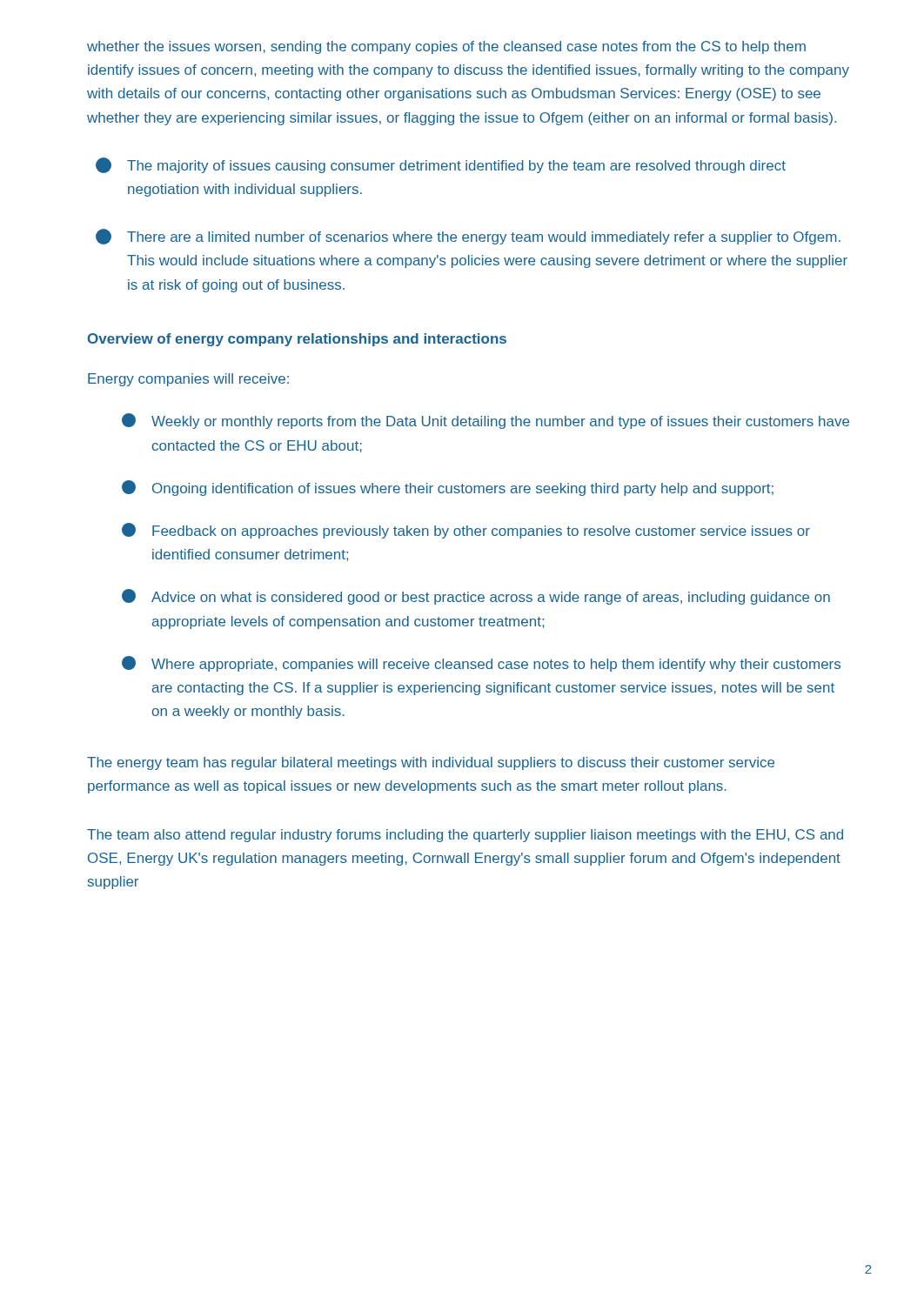Find "Energy companies will receive:" on this page
The width and height of the screenshot is (924, 1305).
click(x=189, y=379)
